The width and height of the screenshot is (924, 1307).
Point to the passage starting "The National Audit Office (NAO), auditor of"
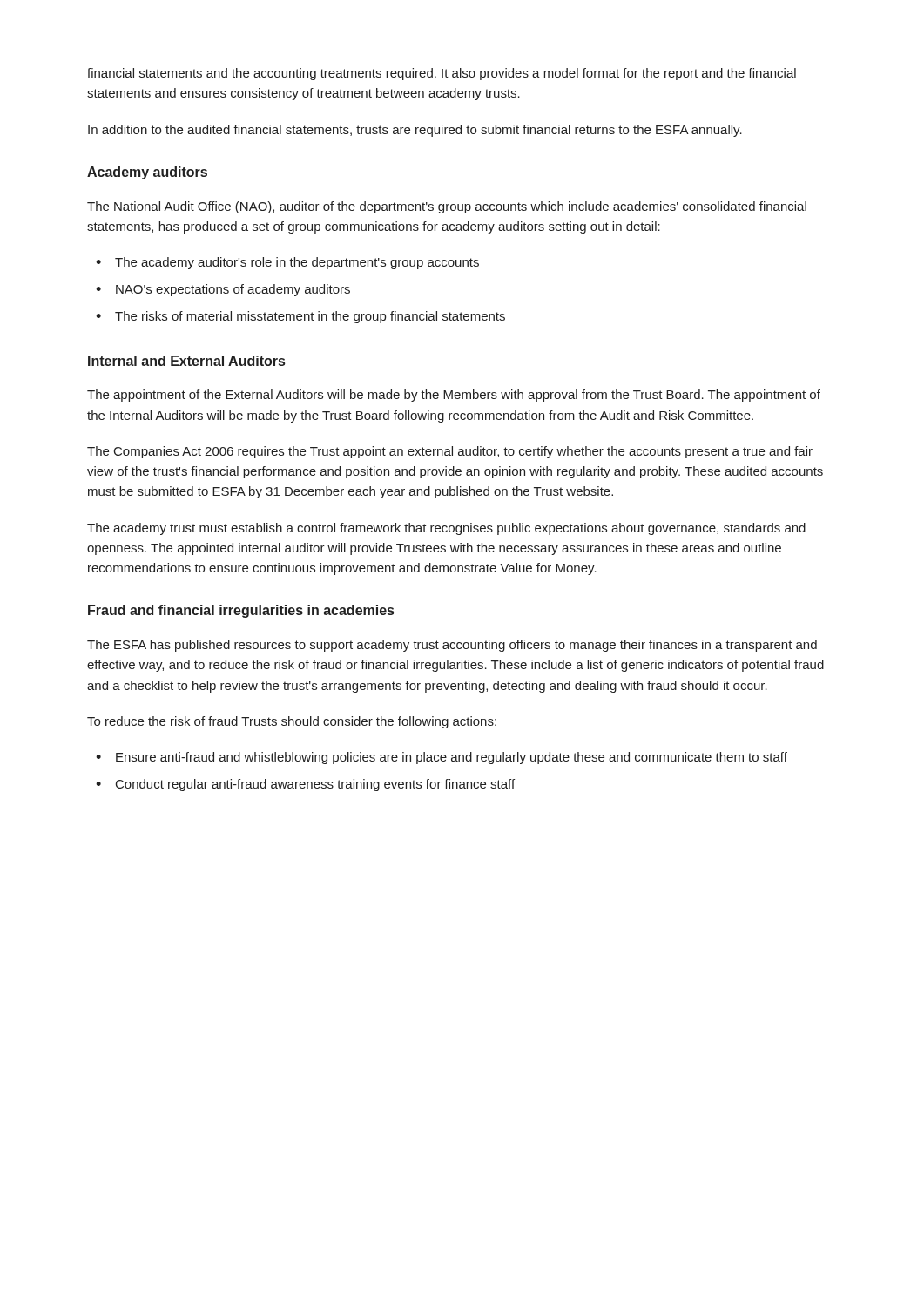pos(447,216)
